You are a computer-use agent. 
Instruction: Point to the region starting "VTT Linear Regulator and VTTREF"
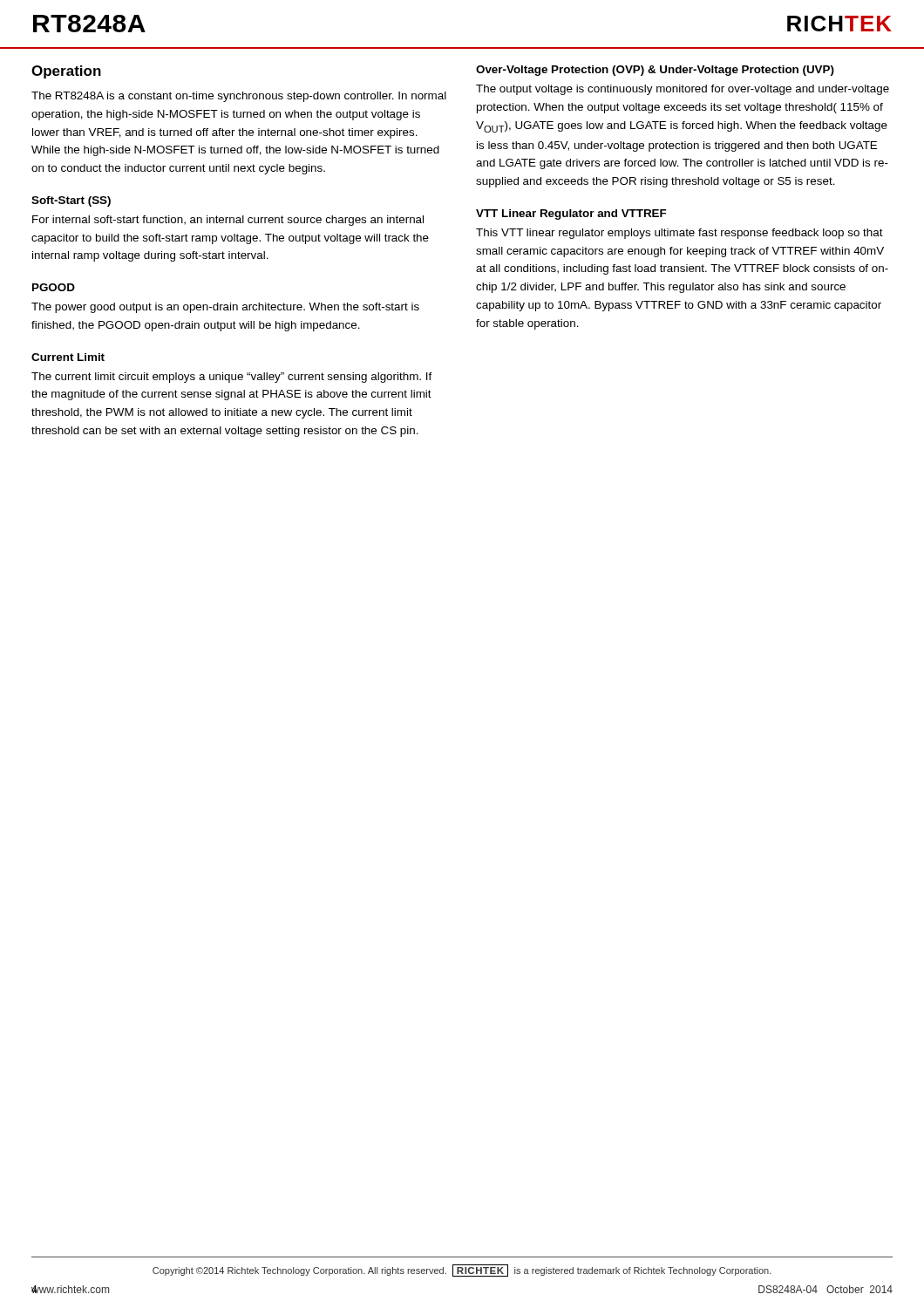pyautogui.click(x=571, y=213)
